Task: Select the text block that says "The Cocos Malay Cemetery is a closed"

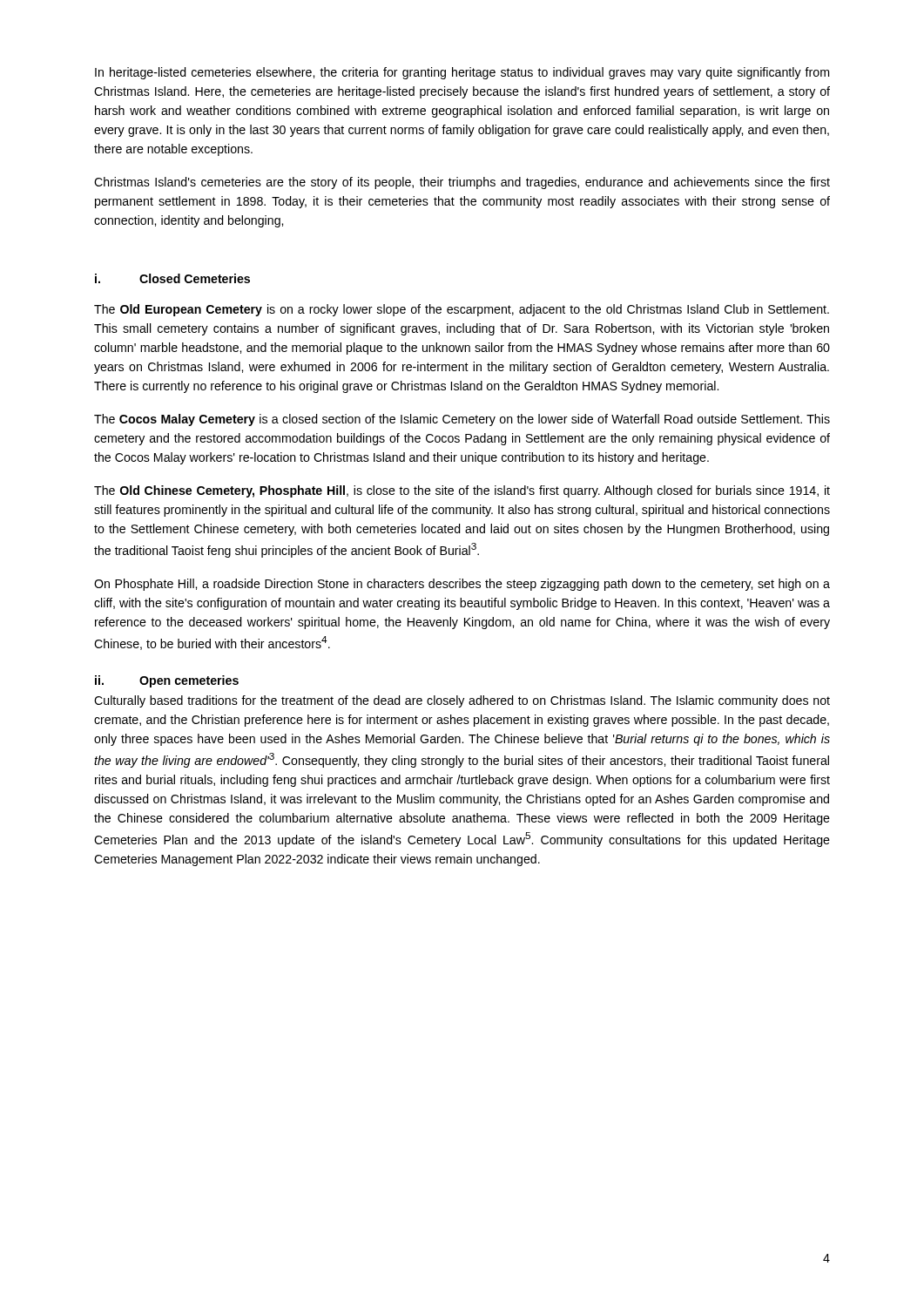Action: pyautogui.click(x=462, y=438)
